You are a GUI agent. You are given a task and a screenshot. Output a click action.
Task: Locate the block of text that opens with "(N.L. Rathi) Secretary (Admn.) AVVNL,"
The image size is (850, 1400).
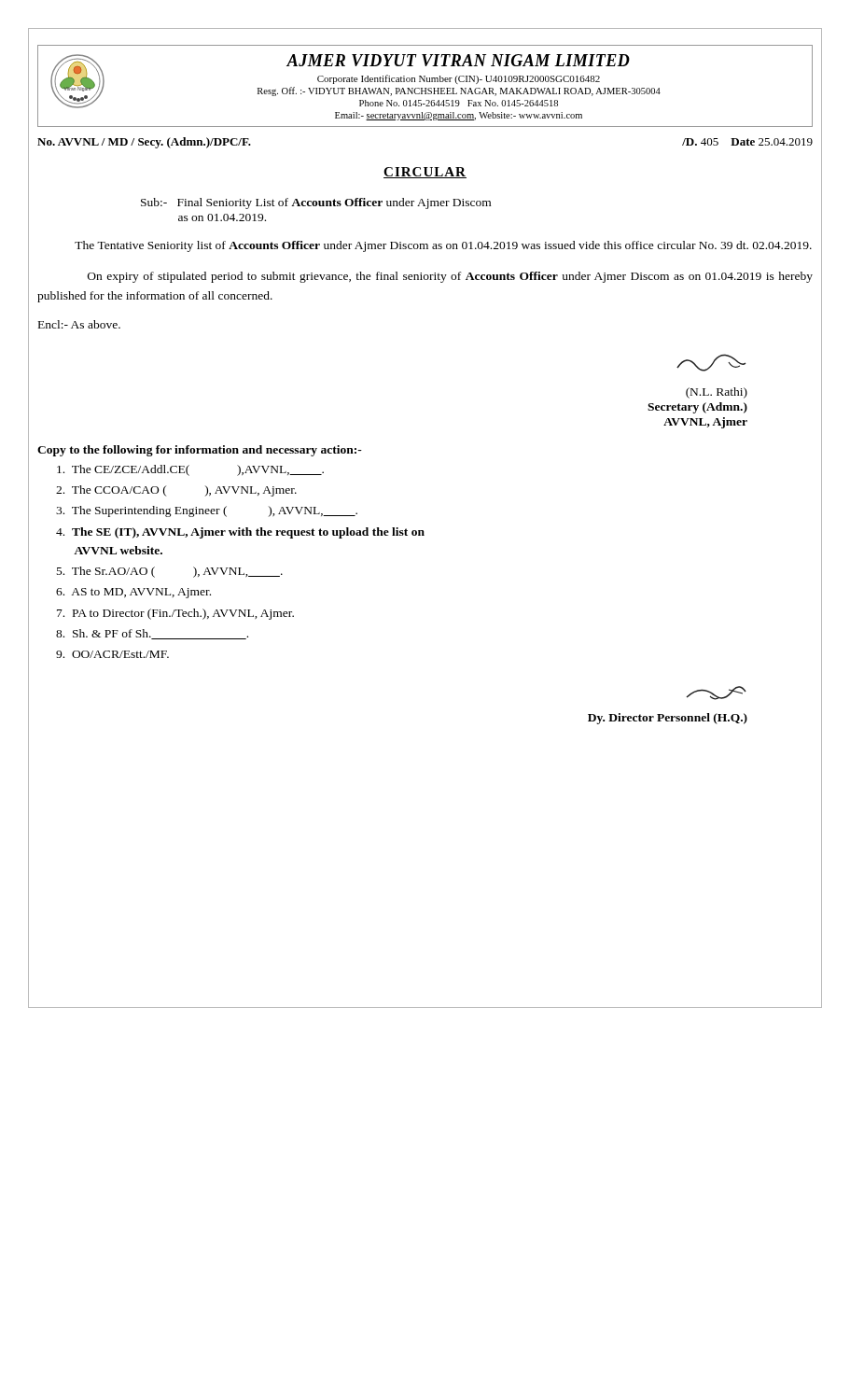(x=697, y=389)
